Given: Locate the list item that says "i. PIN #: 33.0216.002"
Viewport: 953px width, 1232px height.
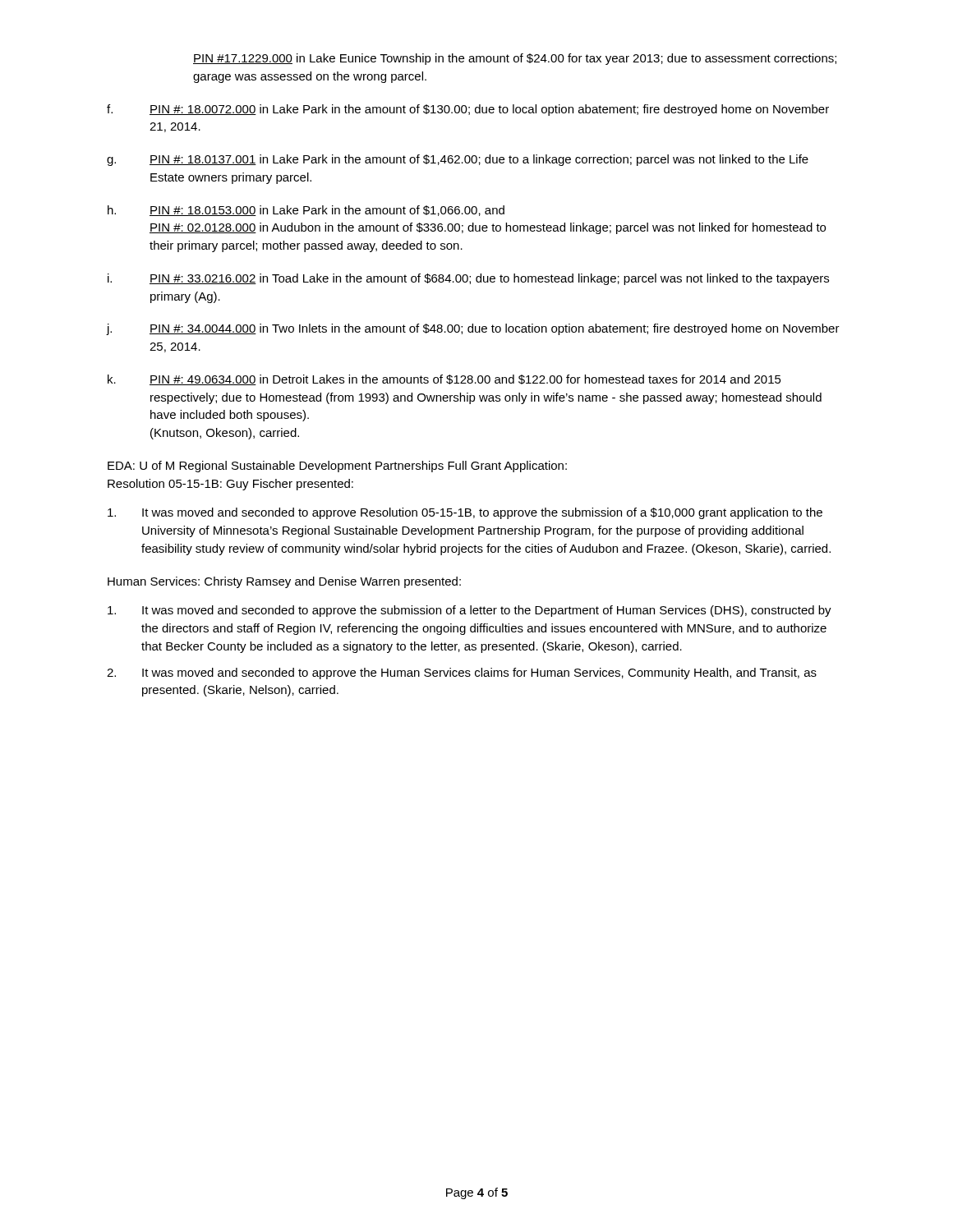Looking at the screenshot, I should pyautogui.click(x=476, y=287).
